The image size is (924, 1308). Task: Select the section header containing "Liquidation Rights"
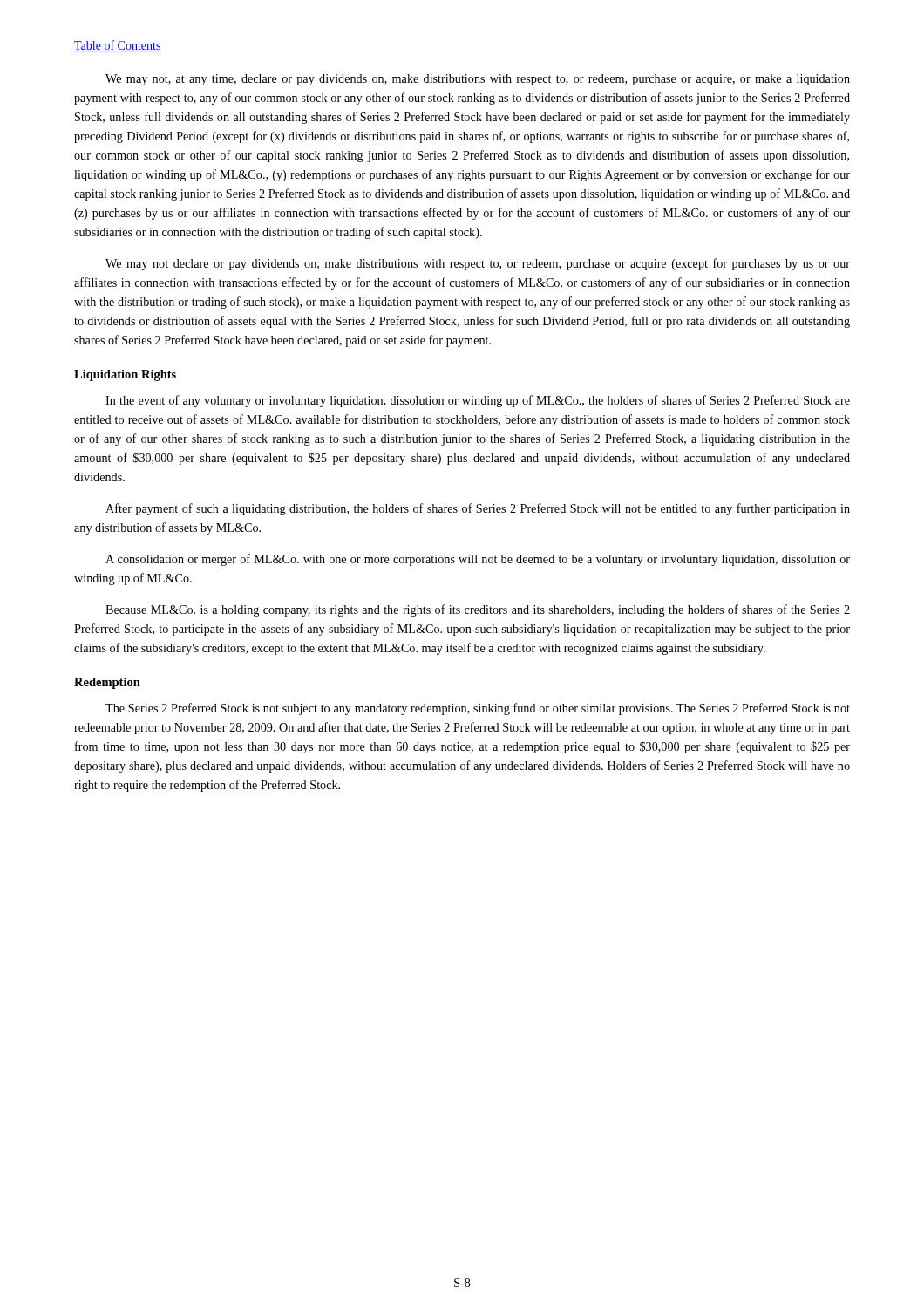point(125,374)
